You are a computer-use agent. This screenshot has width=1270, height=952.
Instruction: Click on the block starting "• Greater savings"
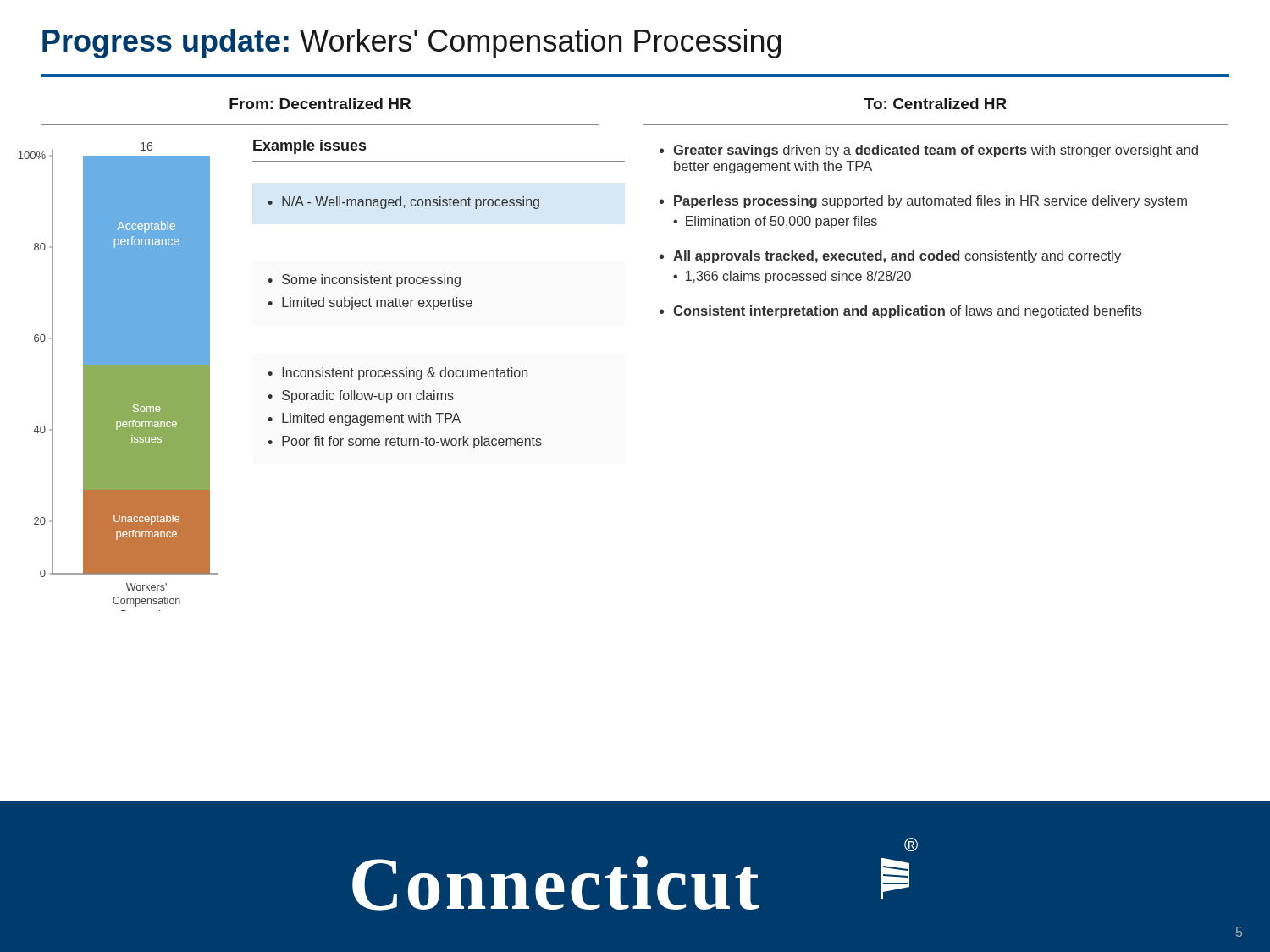pyautogui.click(x=943, y=158)
